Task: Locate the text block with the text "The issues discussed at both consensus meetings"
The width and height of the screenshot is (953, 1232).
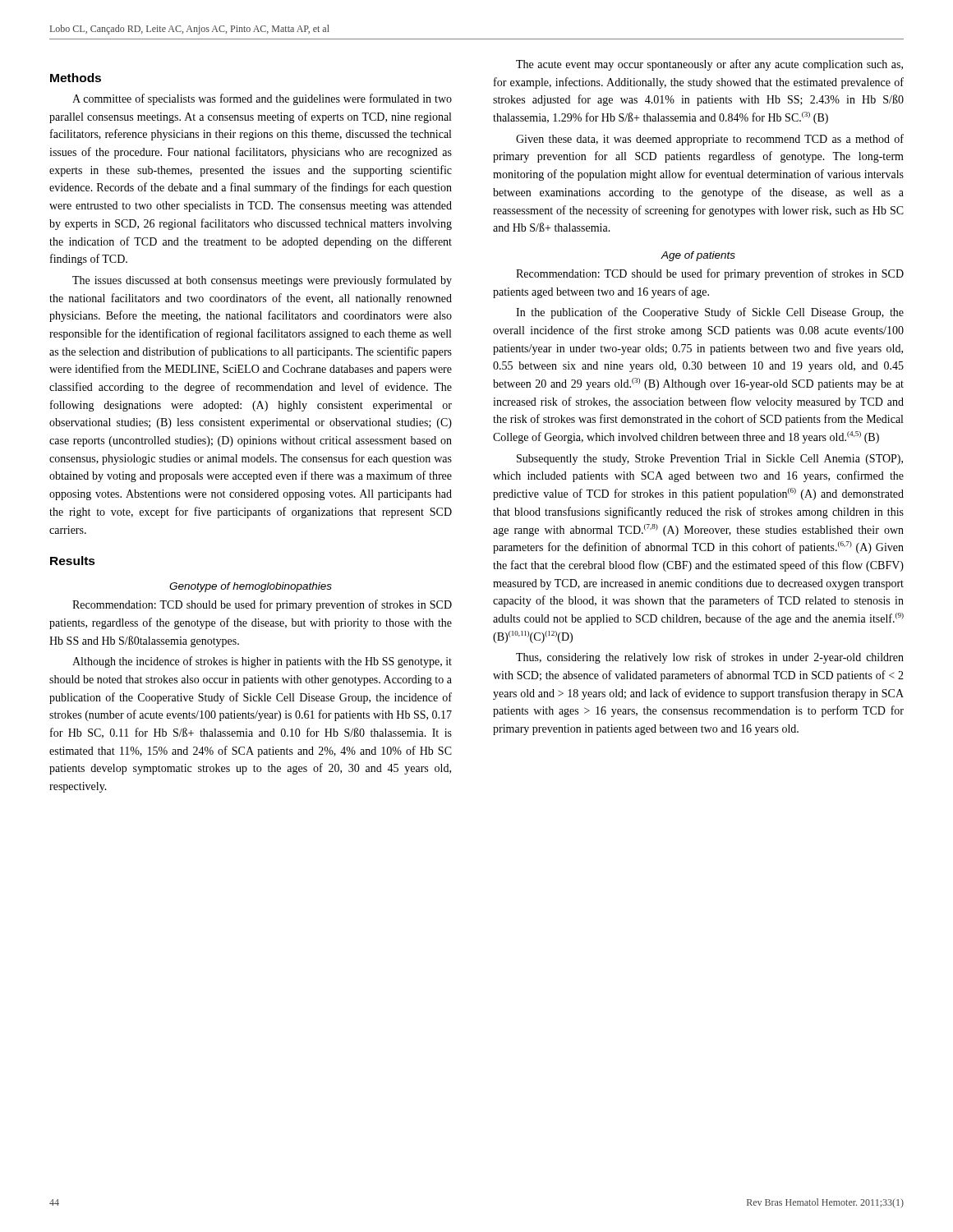Action: 251,405
